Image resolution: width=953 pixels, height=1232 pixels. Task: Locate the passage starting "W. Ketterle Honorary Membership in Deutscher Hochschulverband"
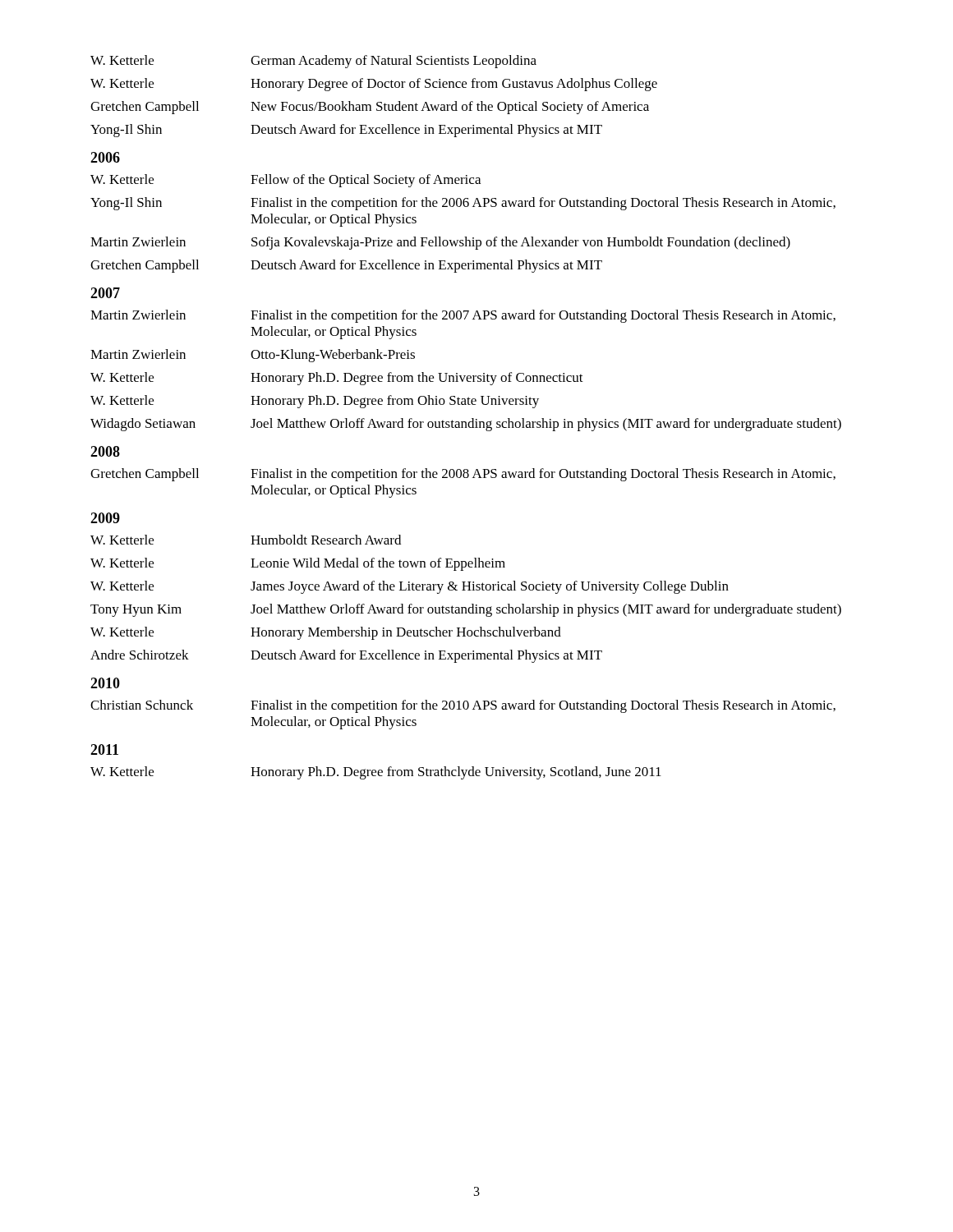tap(476, 632)
